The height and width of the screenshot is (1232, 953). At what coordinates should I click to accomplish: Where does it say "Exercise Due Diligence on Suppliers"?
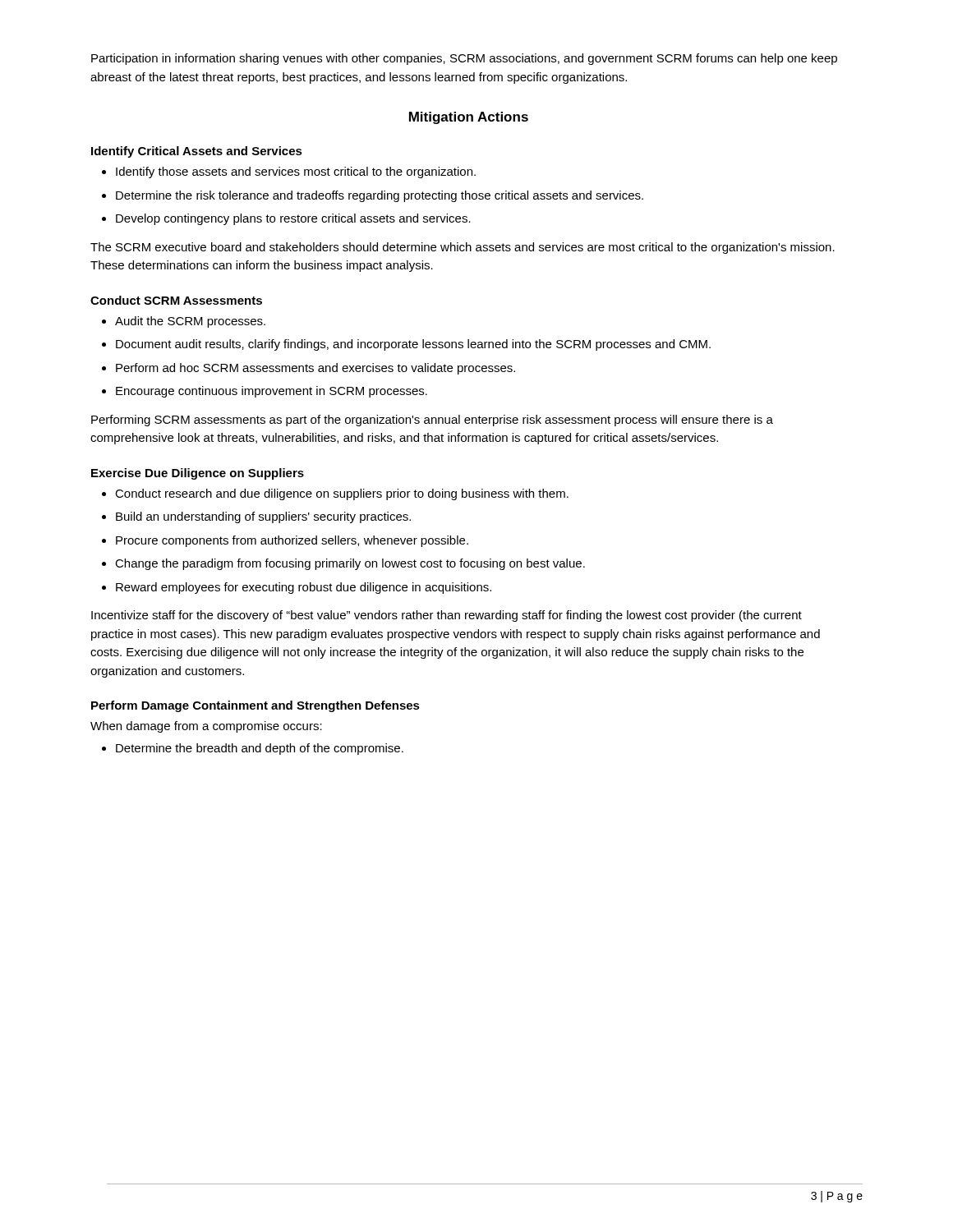197,472
